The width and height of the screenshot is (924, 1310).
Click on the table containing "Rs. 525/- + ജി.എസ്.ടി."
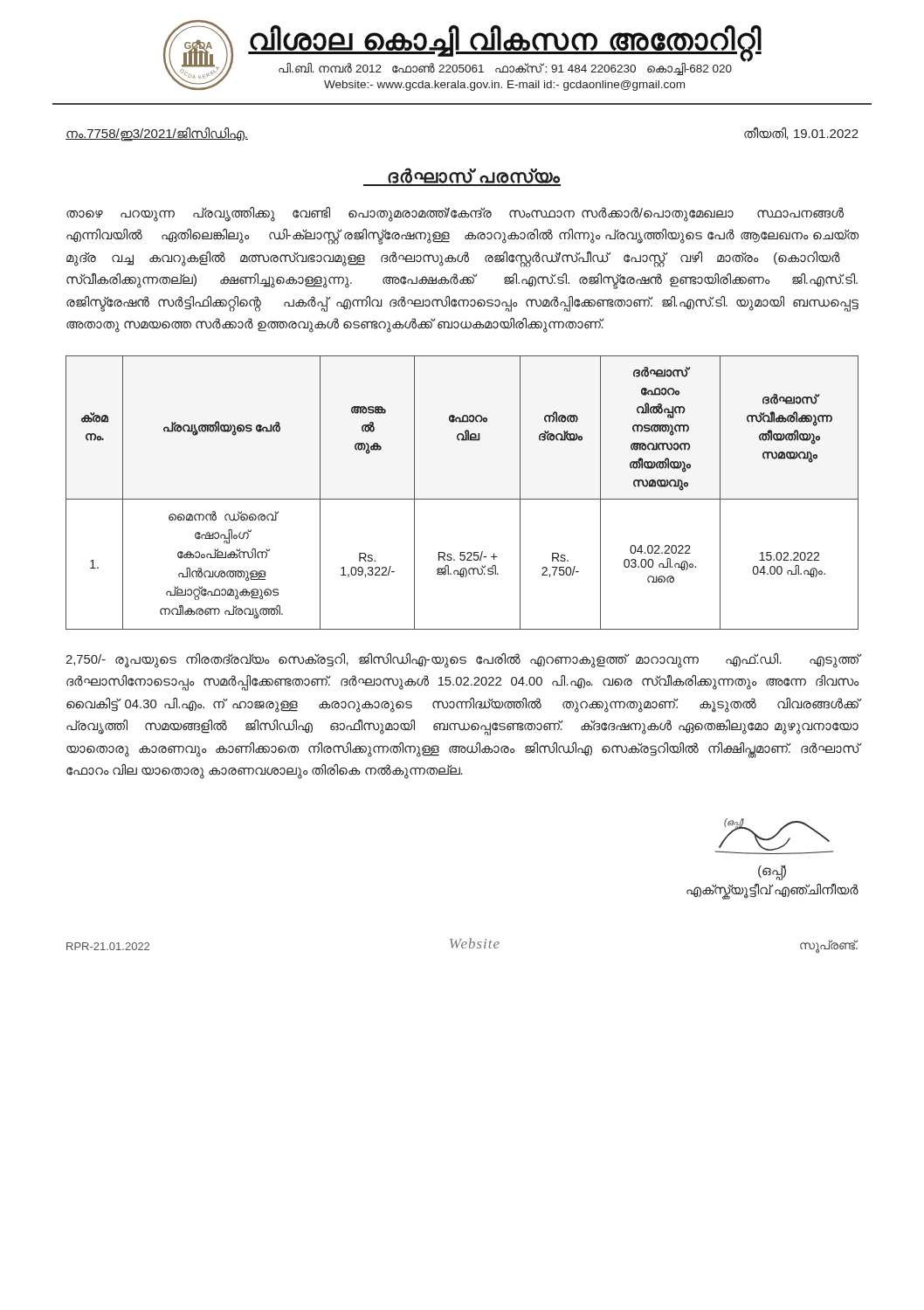tap(462, 492)
